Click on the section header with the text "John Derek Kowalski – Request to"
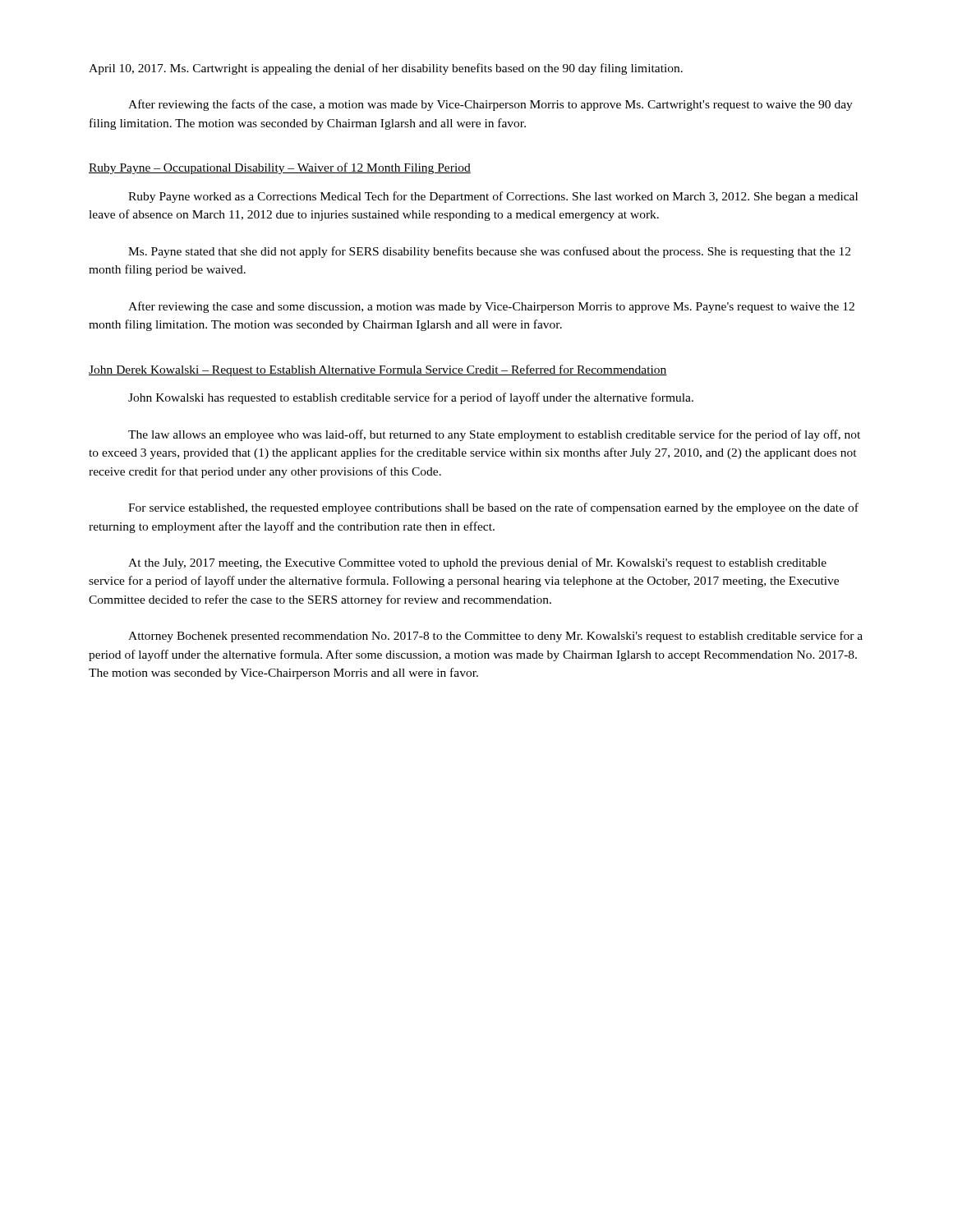953x1232 pixels. point(378,369)
